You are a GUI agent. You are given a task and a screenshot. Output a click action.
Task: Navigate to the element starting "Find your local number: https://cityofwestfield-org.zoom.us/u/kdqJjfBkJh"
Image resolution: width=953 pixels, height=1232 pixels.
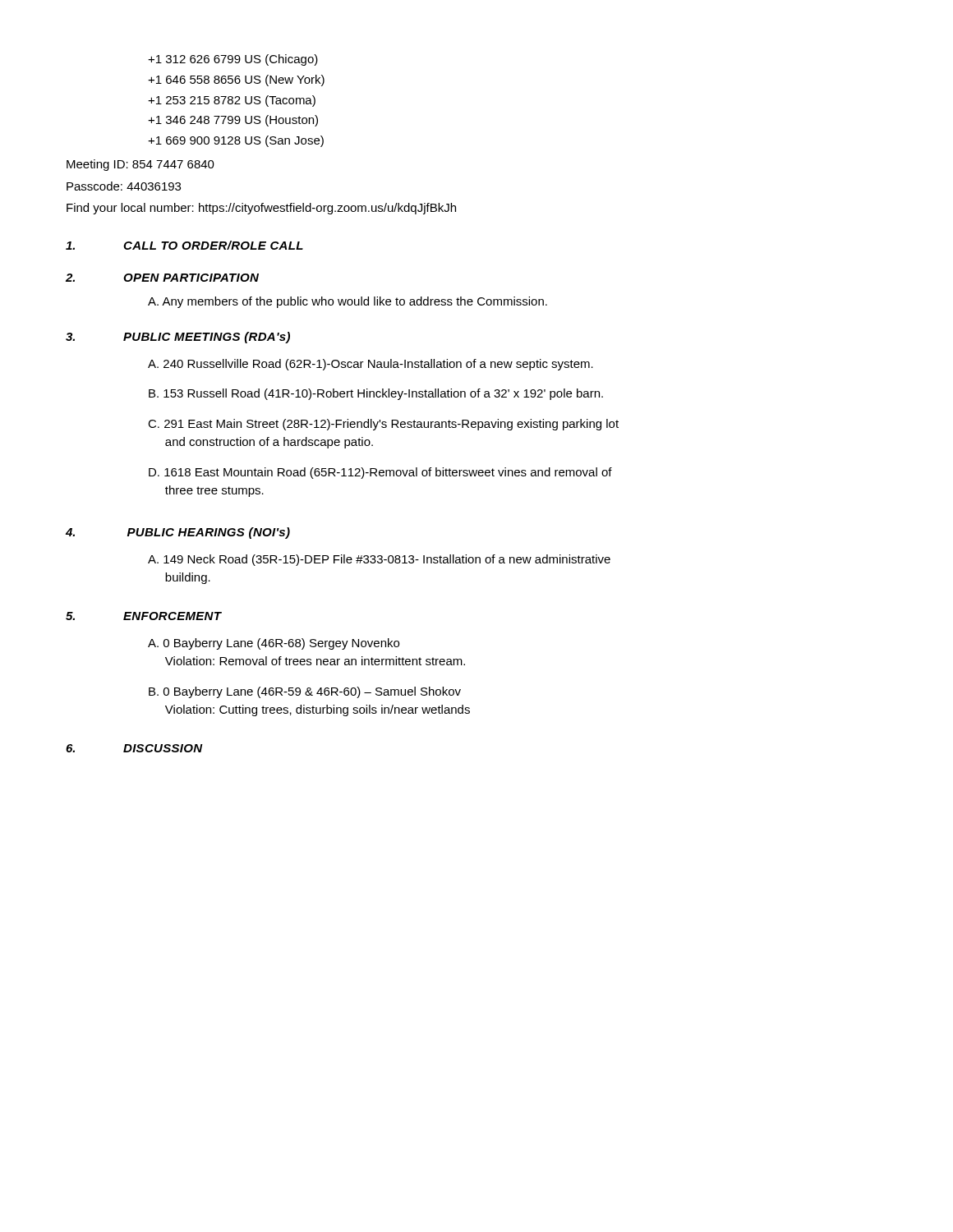261,208
